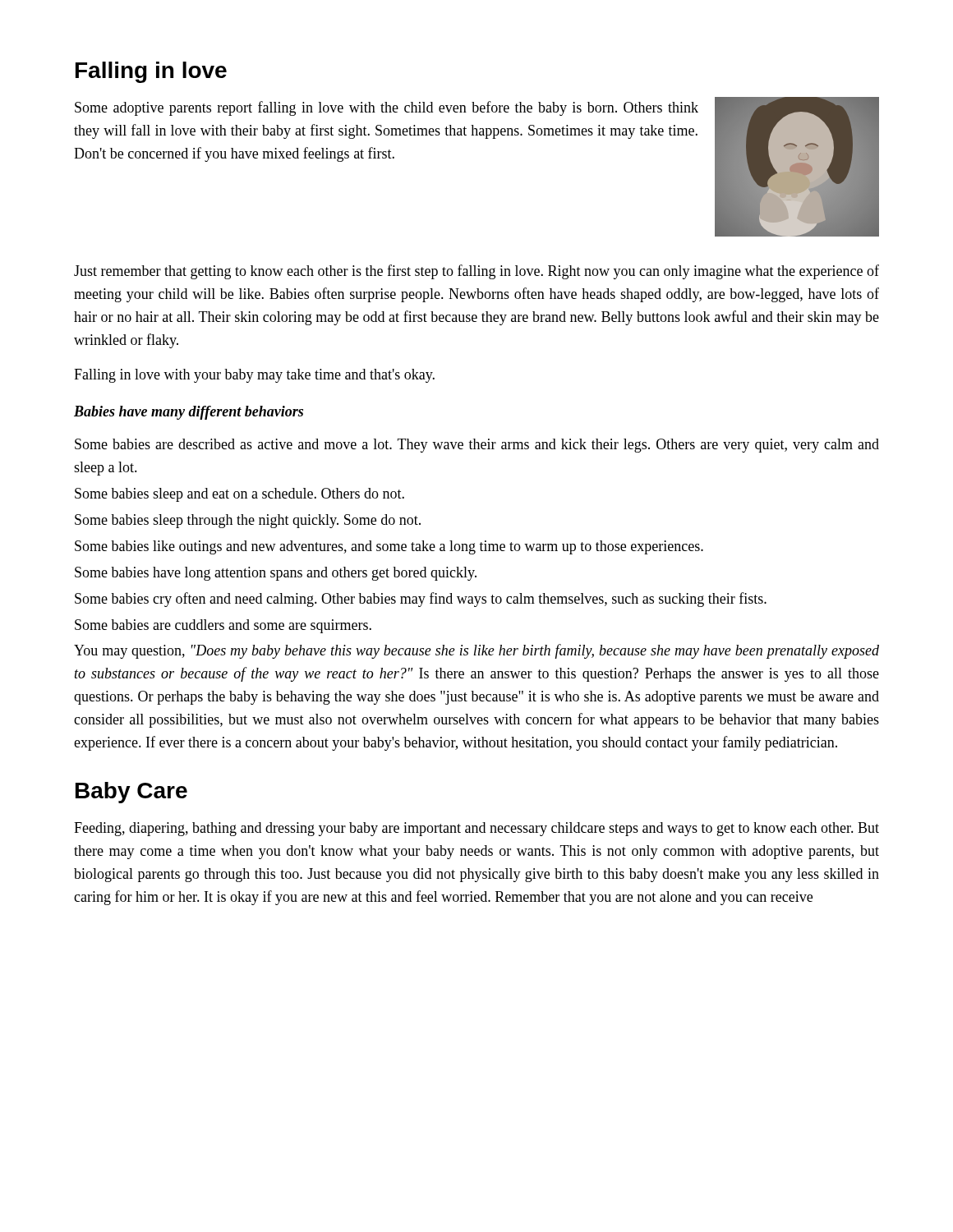Click on the list item with the text "Some babies have"
953x1232 pixels.
point(476,573)
